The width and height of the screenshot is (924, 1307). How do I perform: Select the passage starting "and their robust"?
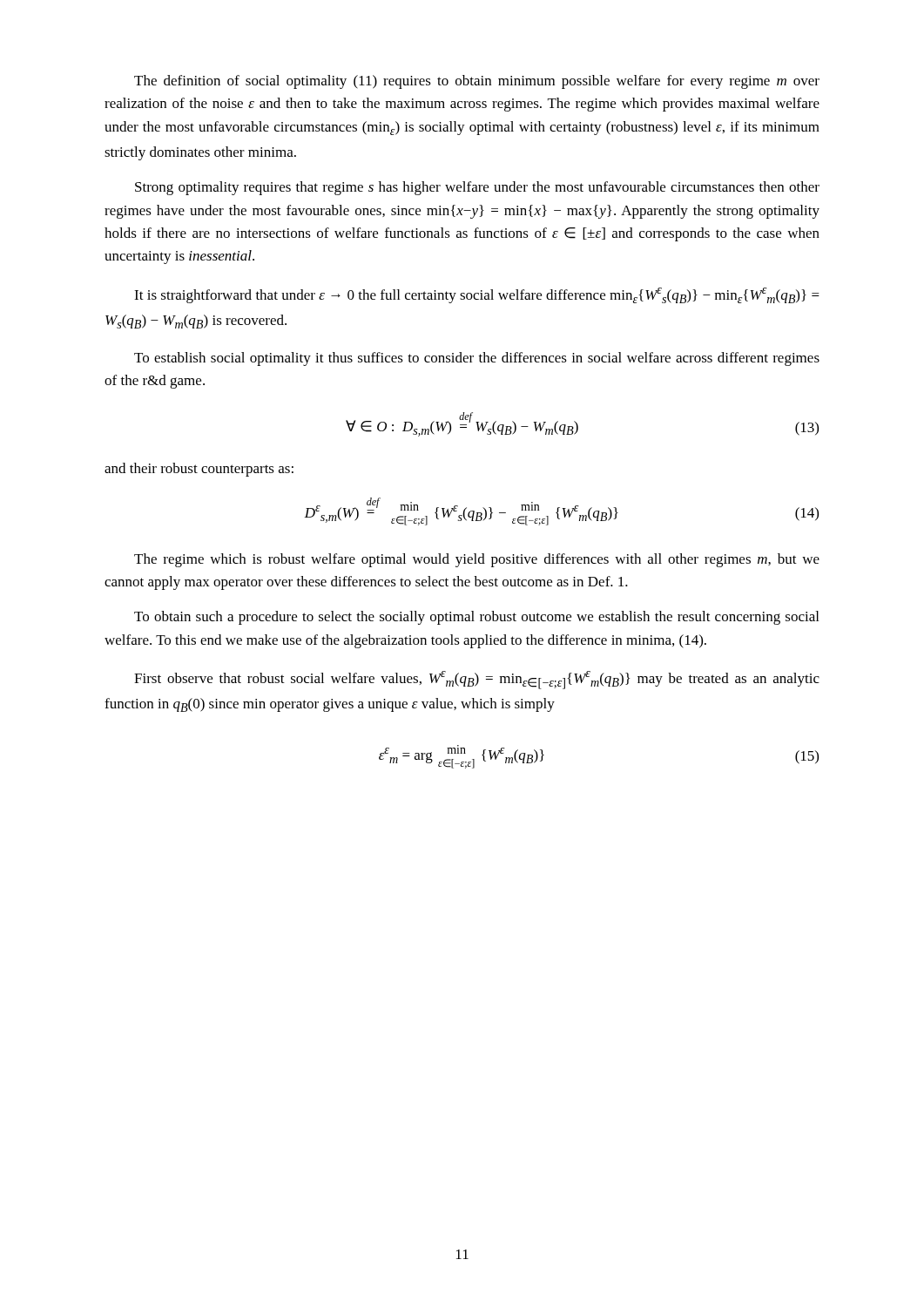click(199, 470)
